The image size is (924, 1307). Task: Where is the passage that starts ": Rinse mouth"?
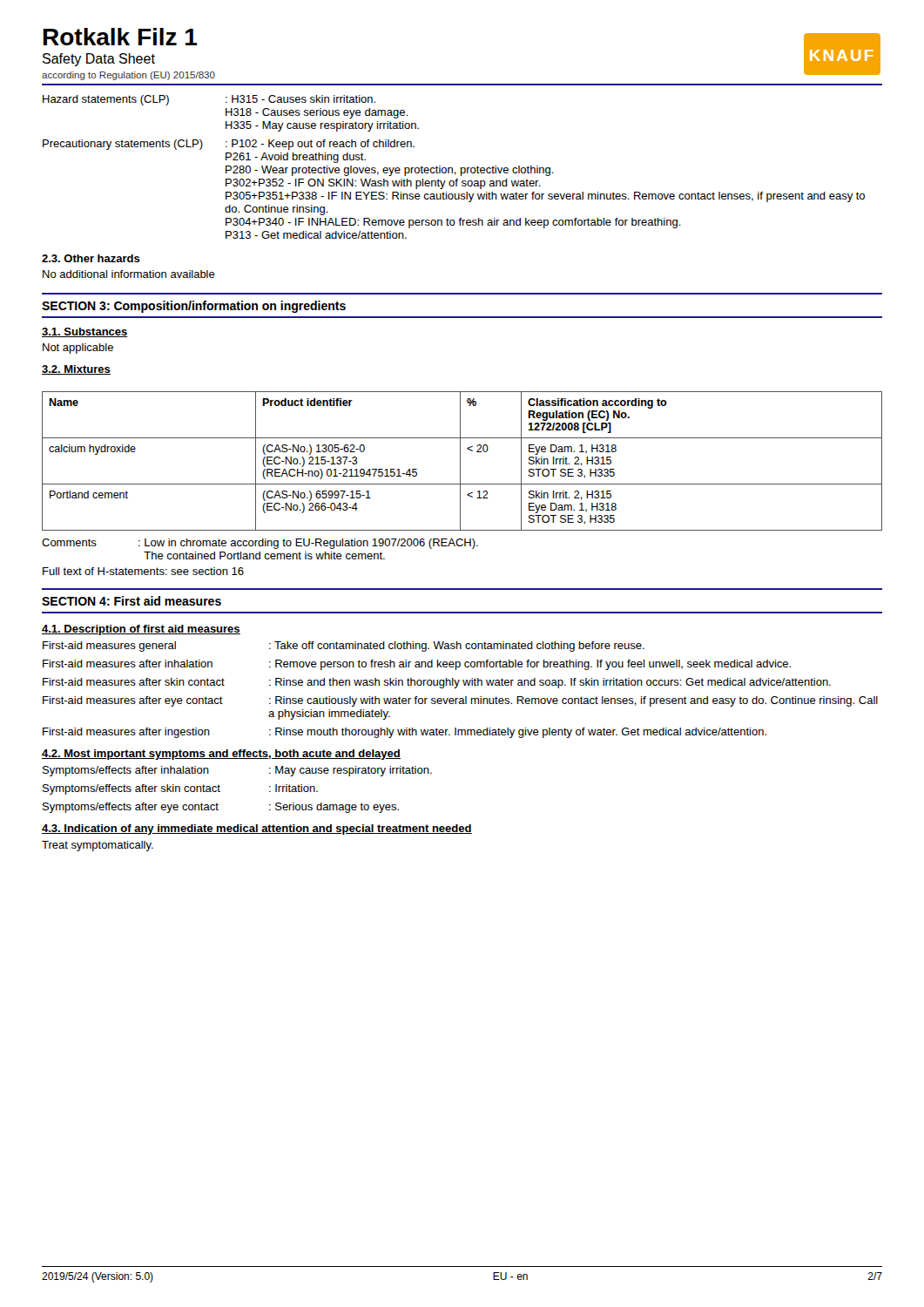518,731
